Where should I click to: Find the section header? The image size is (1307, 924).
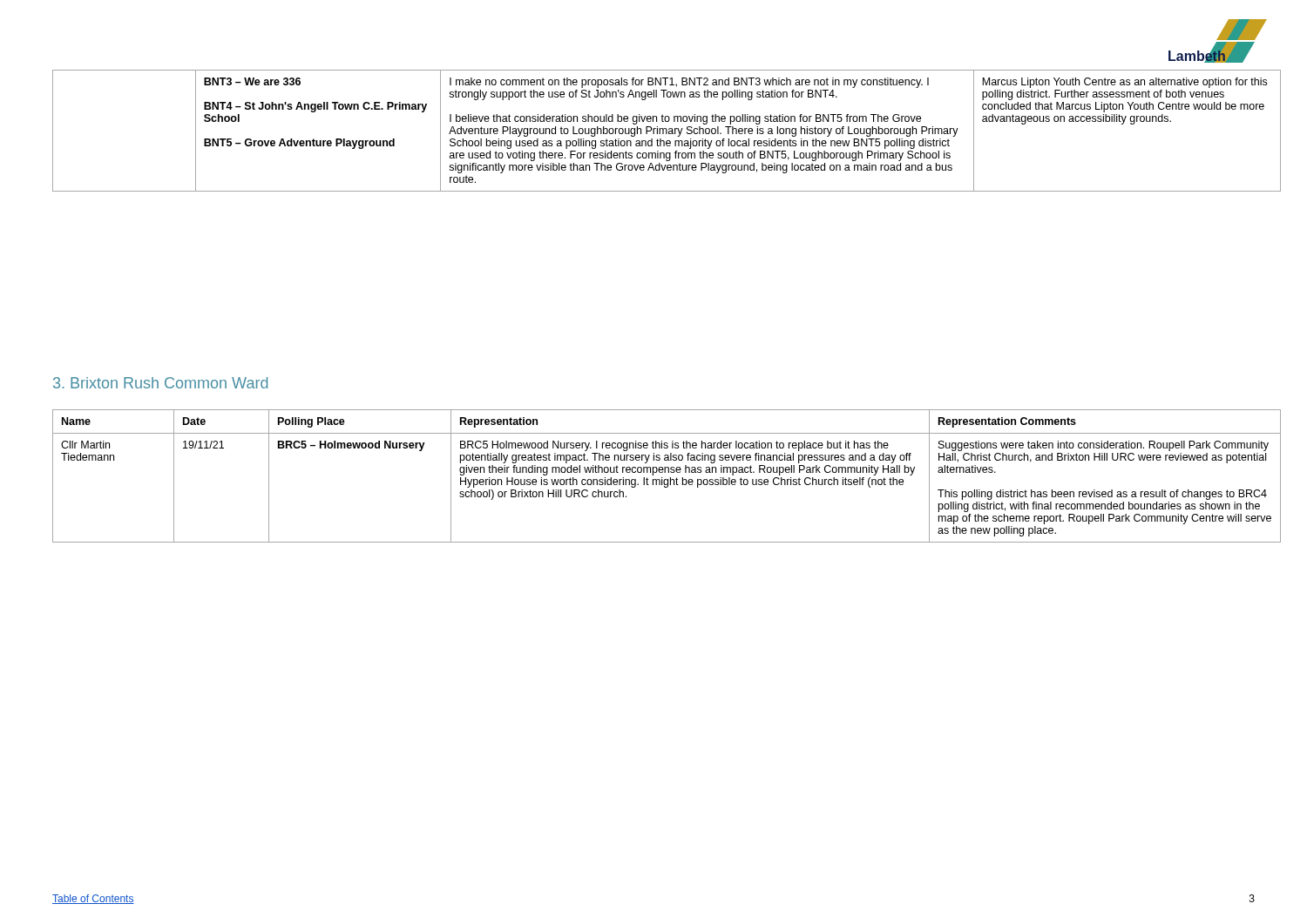[x=160, y=384]
